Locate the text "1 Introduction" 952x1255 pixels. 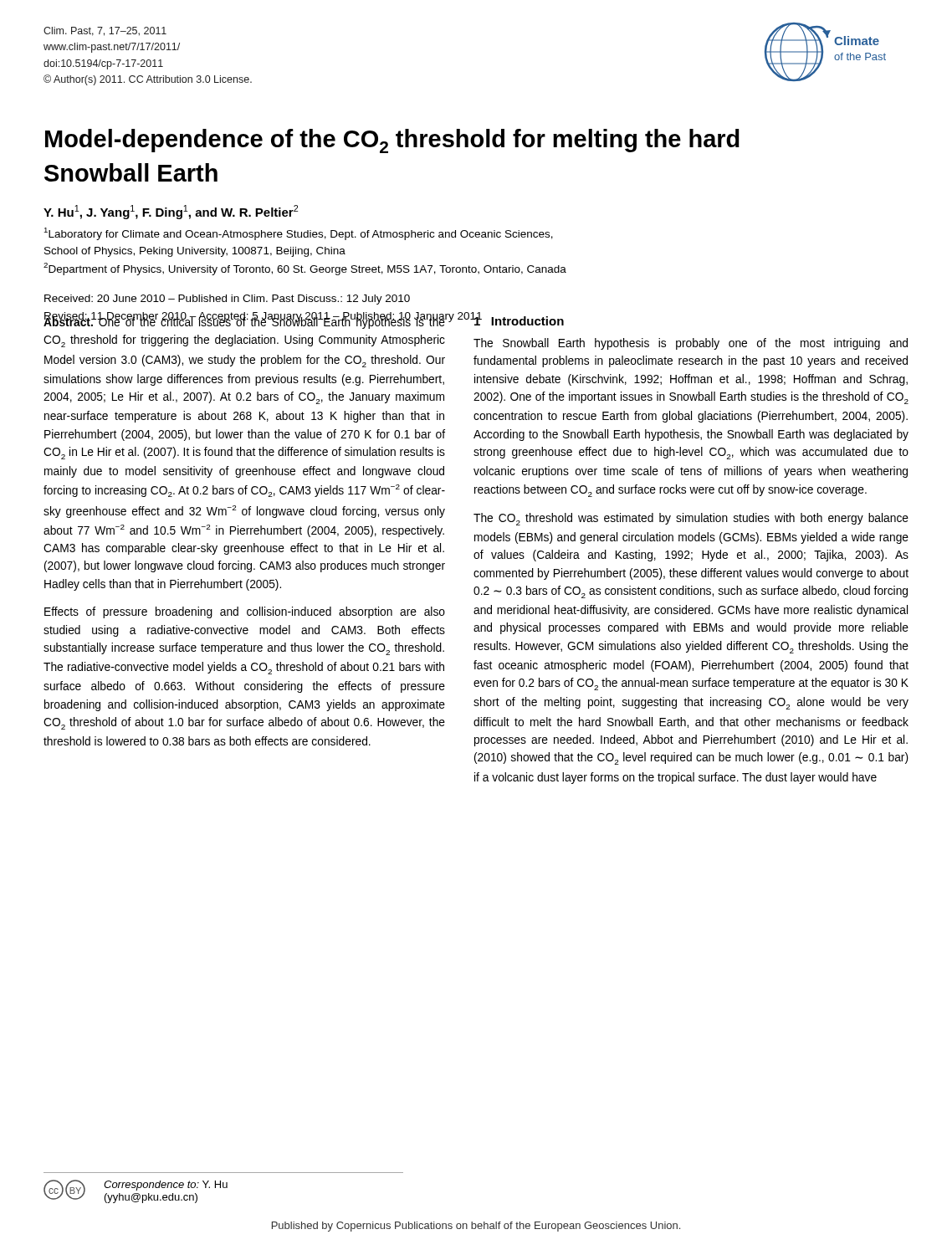(519, 321)
